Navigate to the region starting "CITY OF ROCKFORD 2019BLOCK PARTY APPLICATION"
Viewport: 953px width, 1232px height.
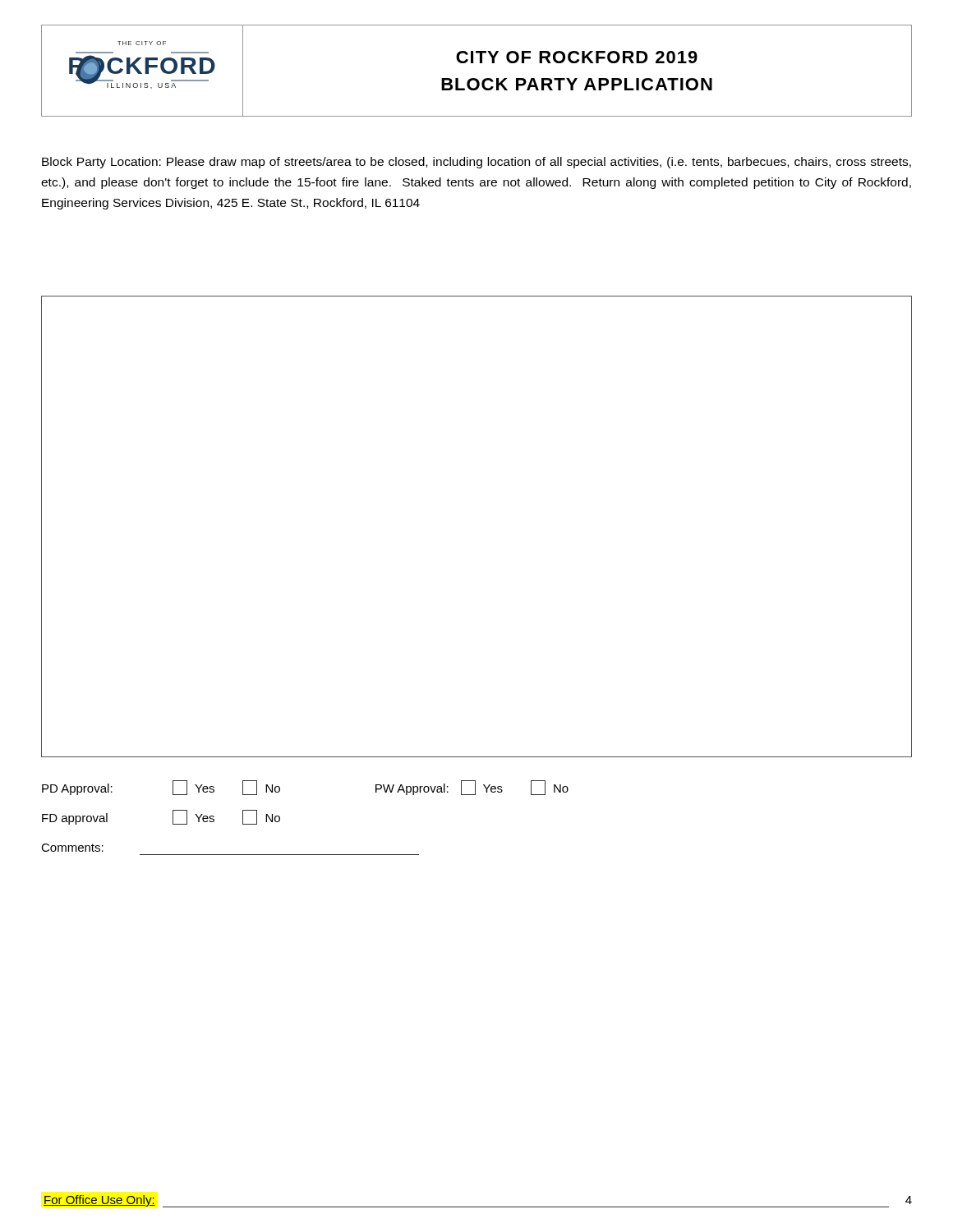[x=577, y=71]
